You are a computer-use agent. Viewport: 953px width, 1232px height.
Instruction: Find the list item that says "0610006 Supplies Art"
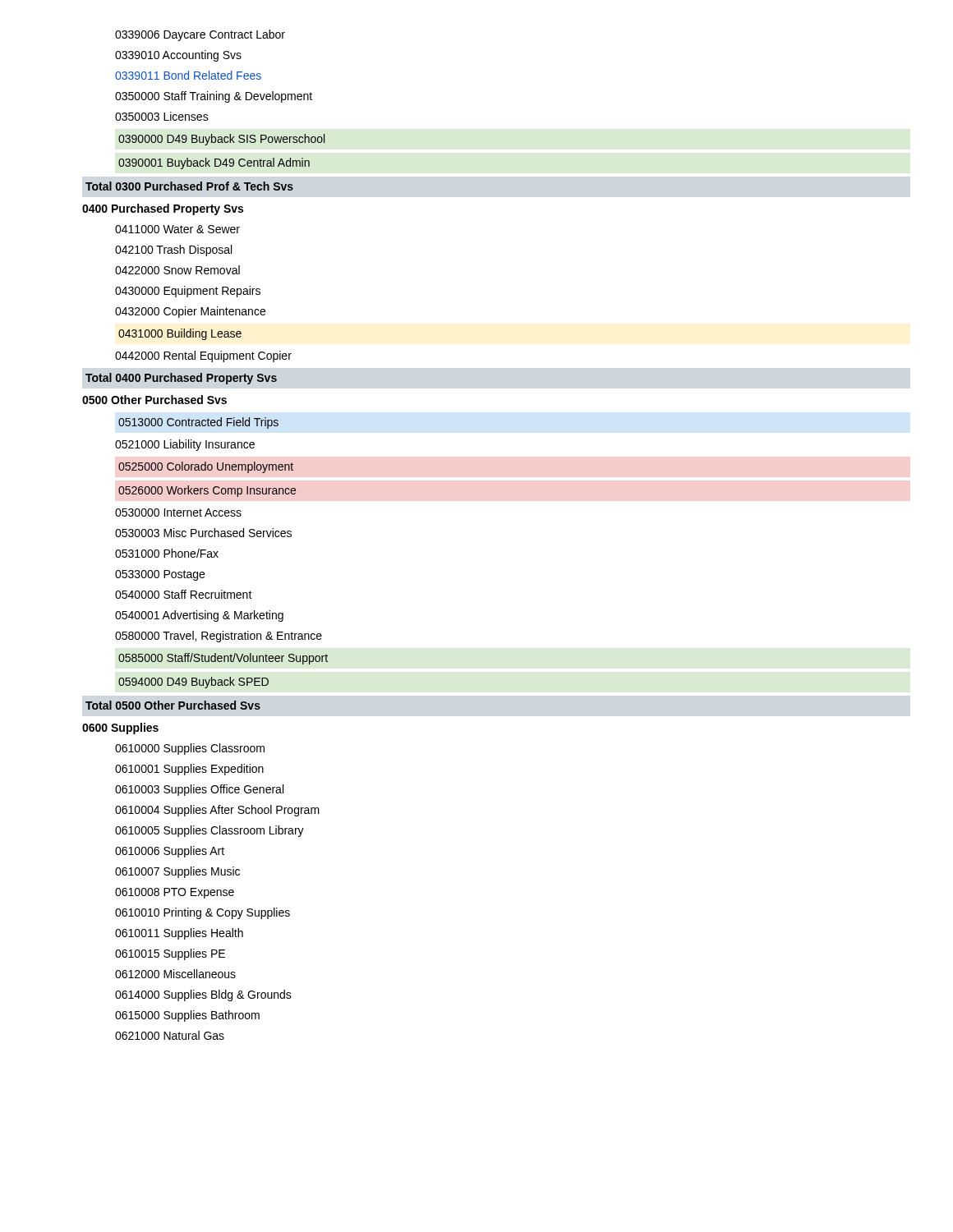click(170, 851)
